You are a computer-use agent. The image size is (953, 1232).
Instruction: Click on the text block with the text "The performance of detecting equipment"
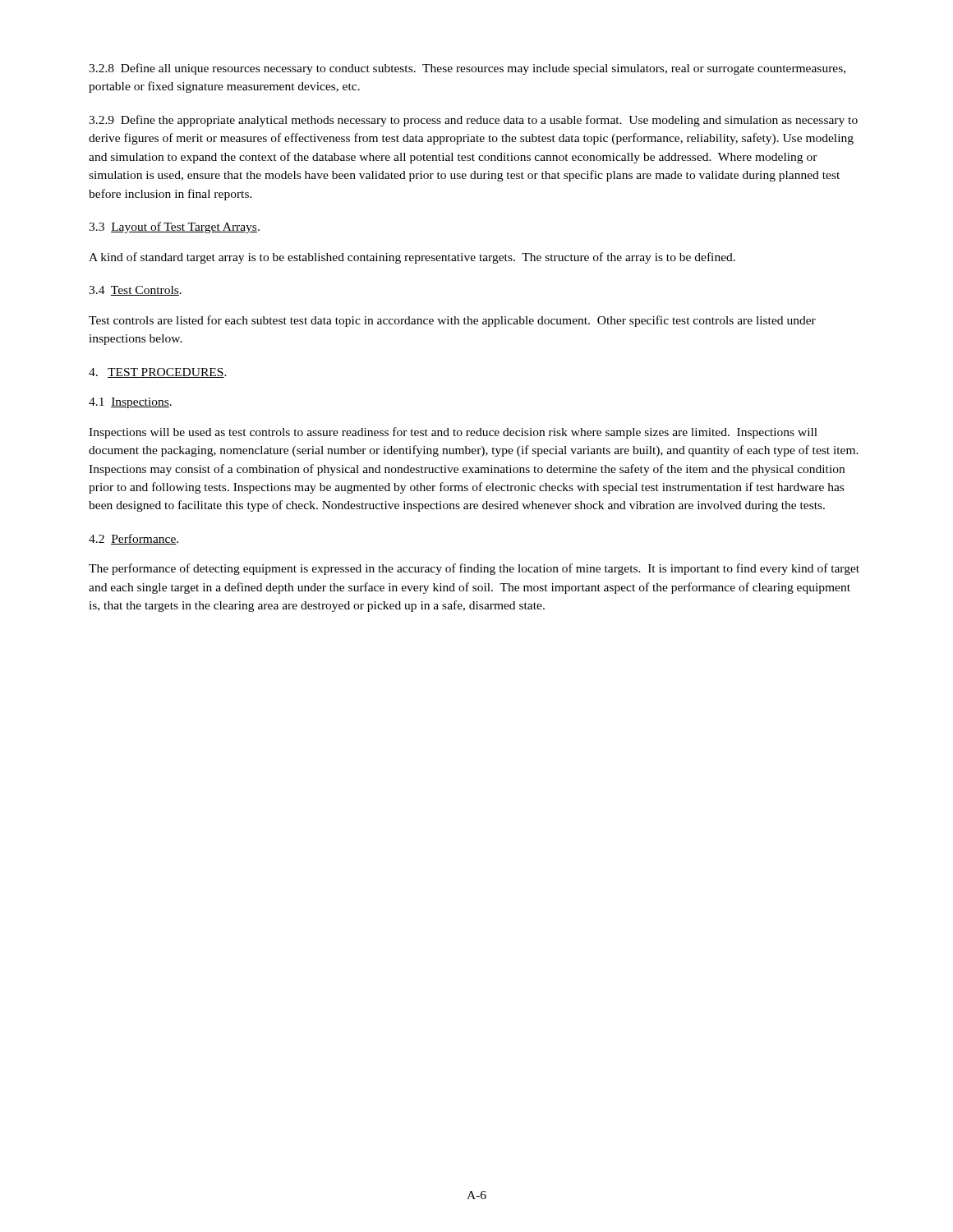click(x=474, y=587)
